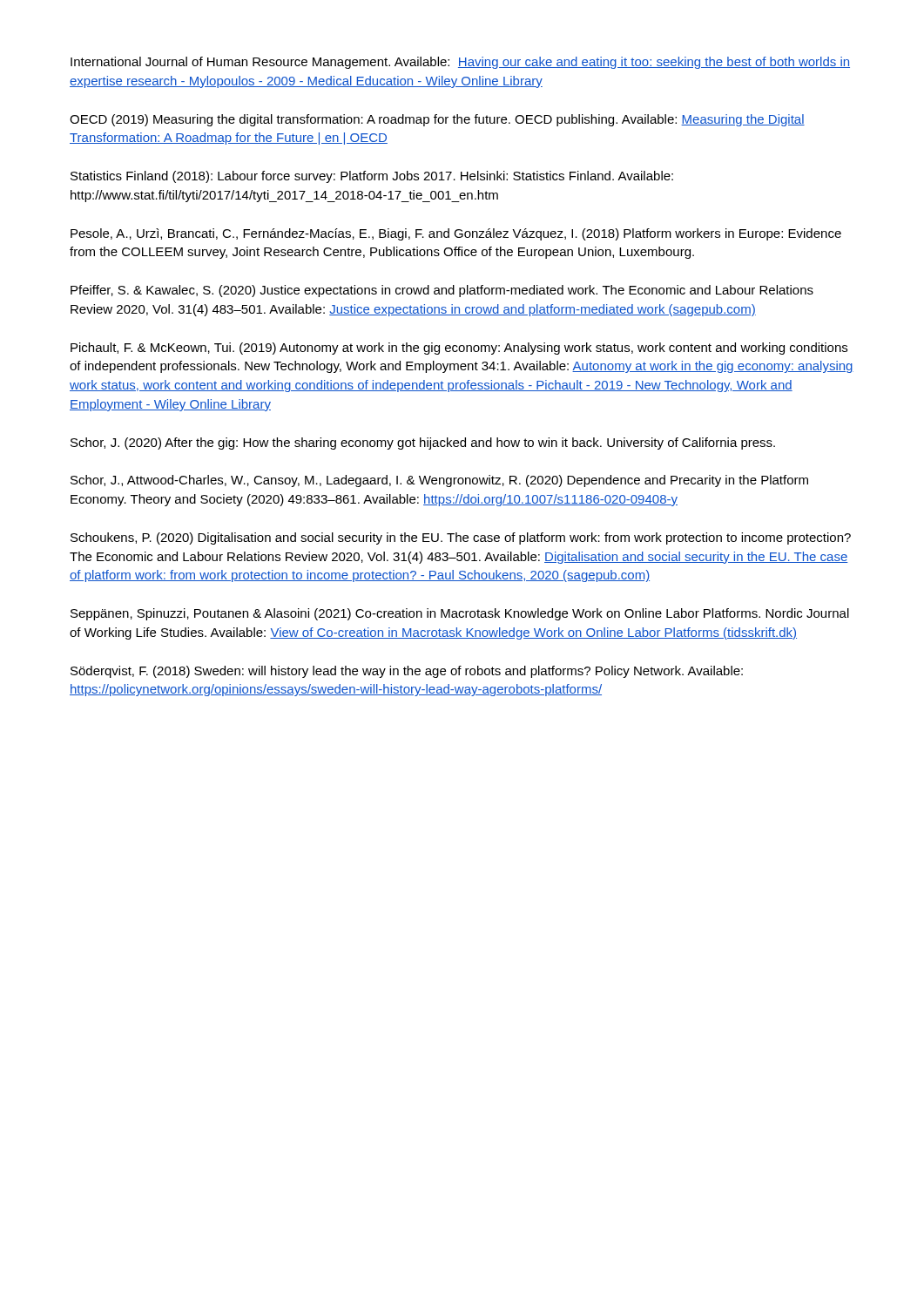Locate the element starting "OECD (2019) Measuring the digital transformation: A roadmap"
The width and height of the screenshot is (924, 1307).
coord(437,128)
